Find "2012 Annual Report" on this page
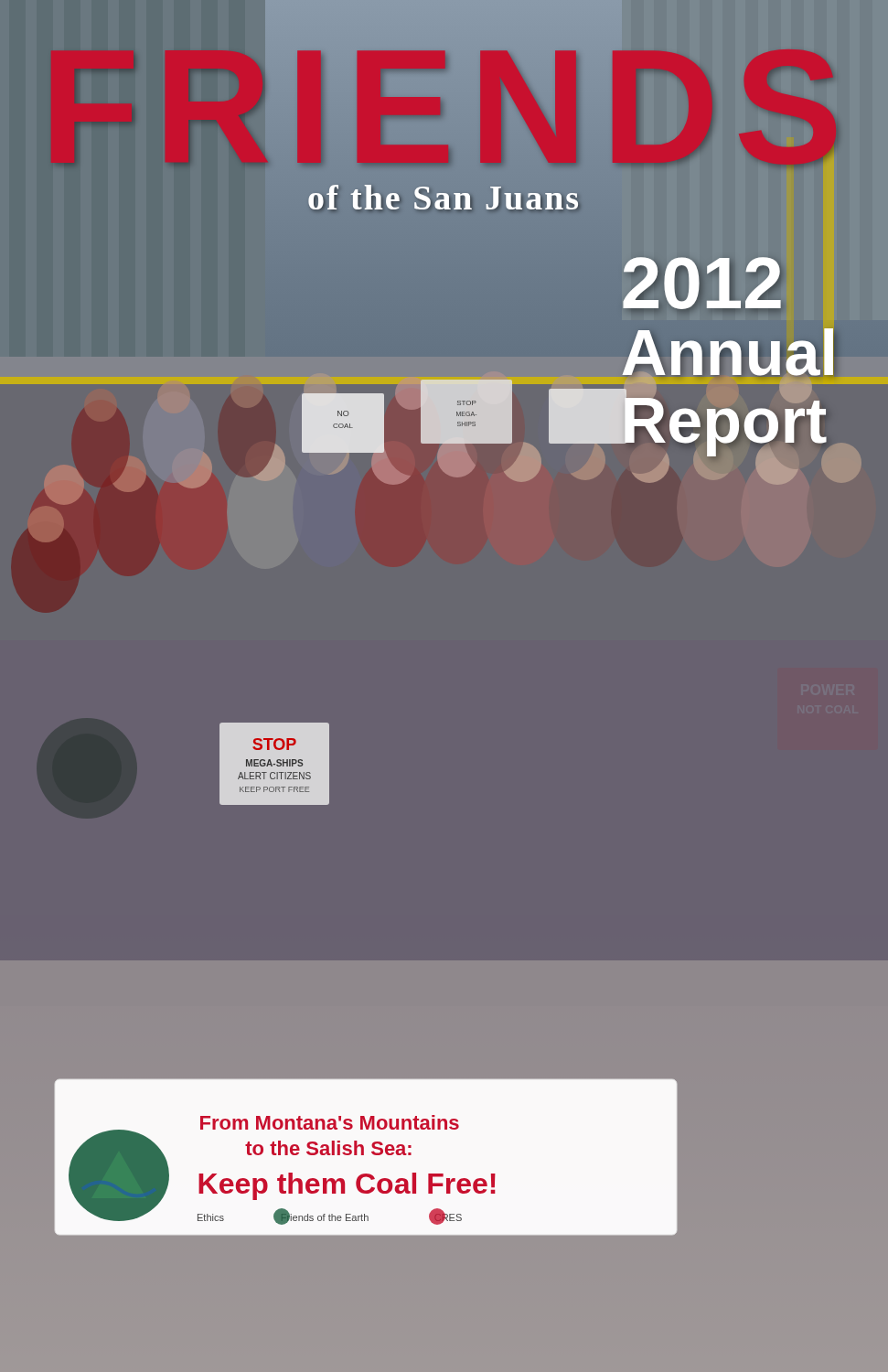 (x=729, y=351)
